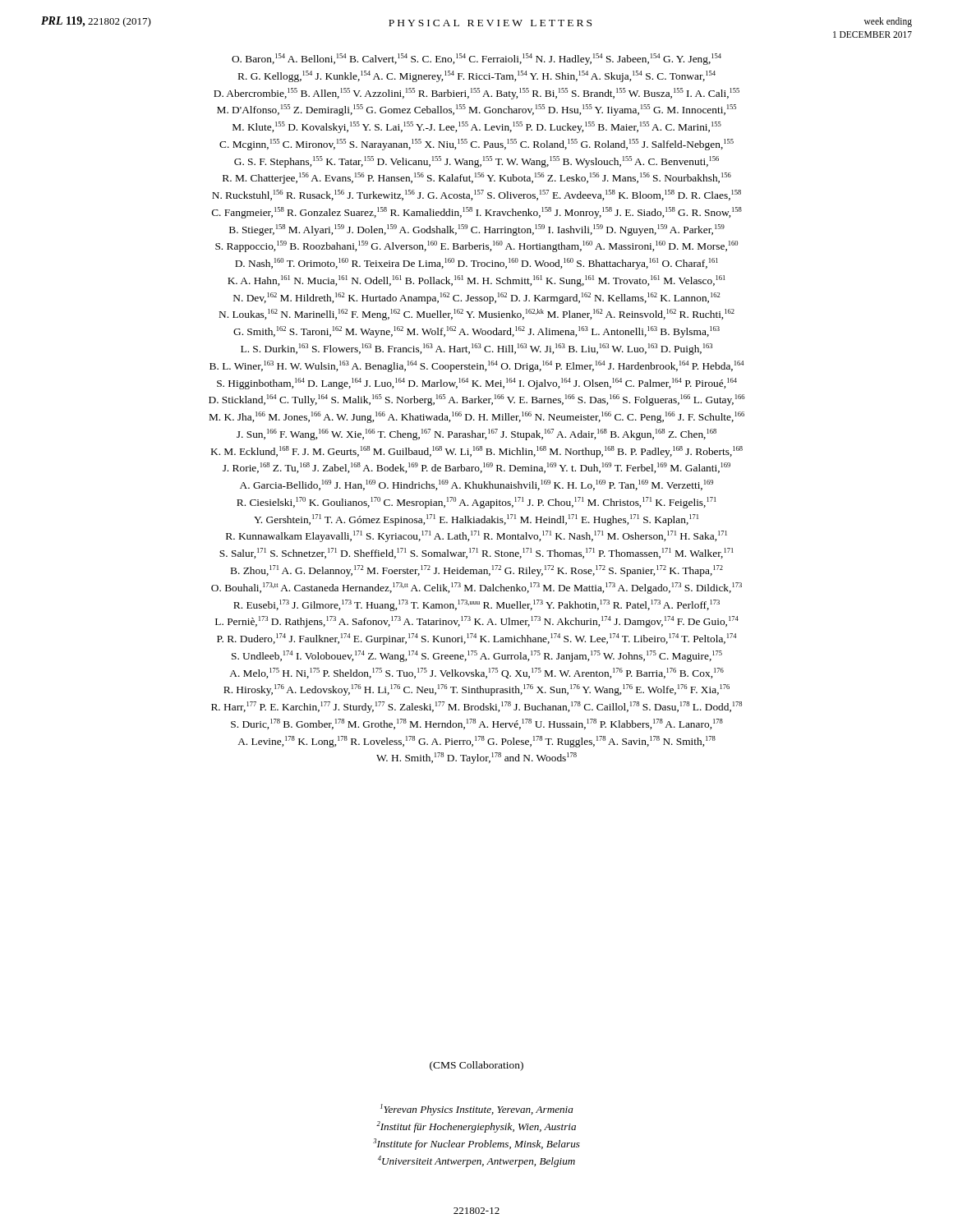The height and width of the screenshot is (1232, 953).
Task: Where does it say "(CMS Collaboration)"?
Action: click(476, 1065)
